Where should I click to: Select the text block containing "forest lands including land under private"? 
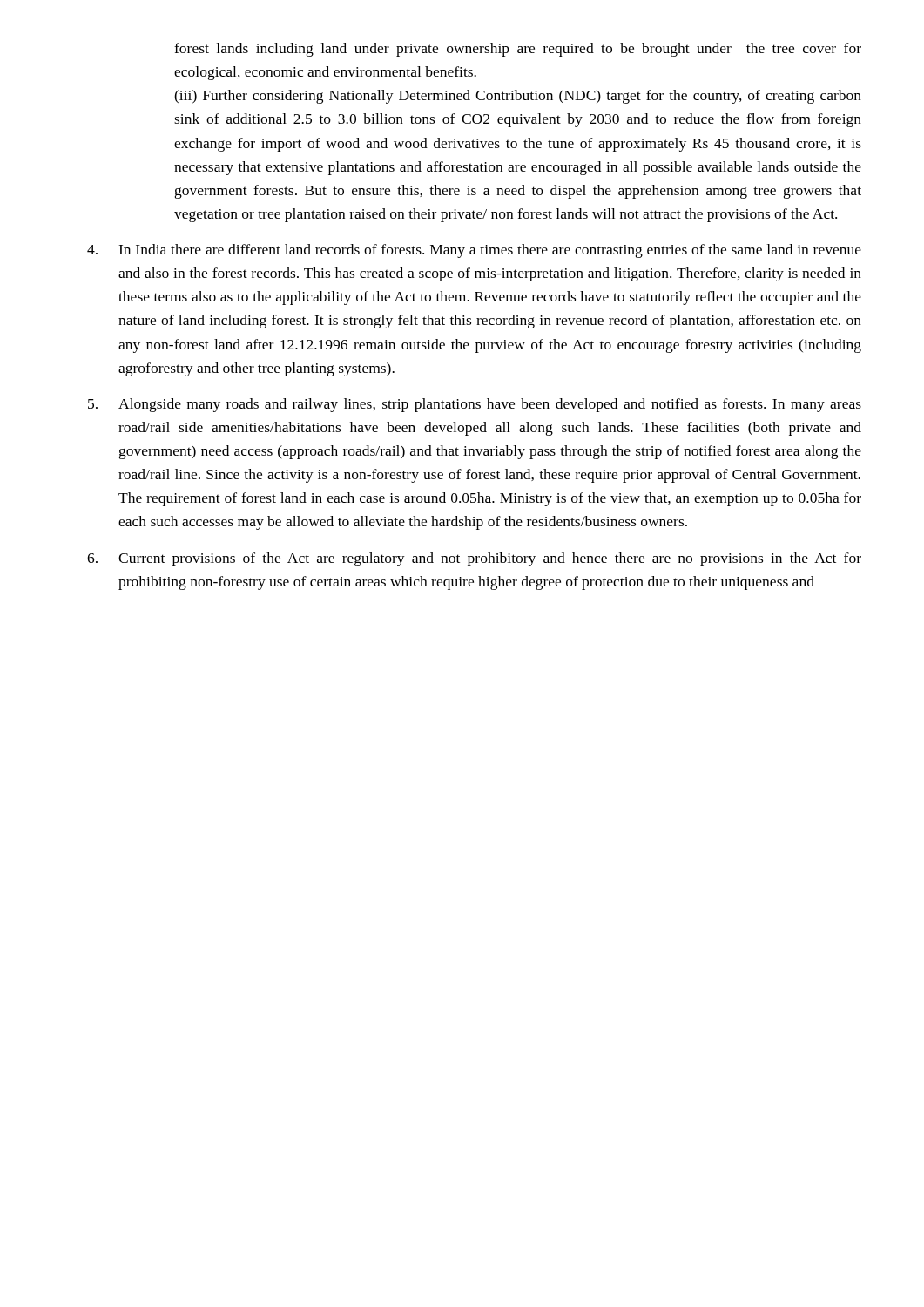point(518,131)
